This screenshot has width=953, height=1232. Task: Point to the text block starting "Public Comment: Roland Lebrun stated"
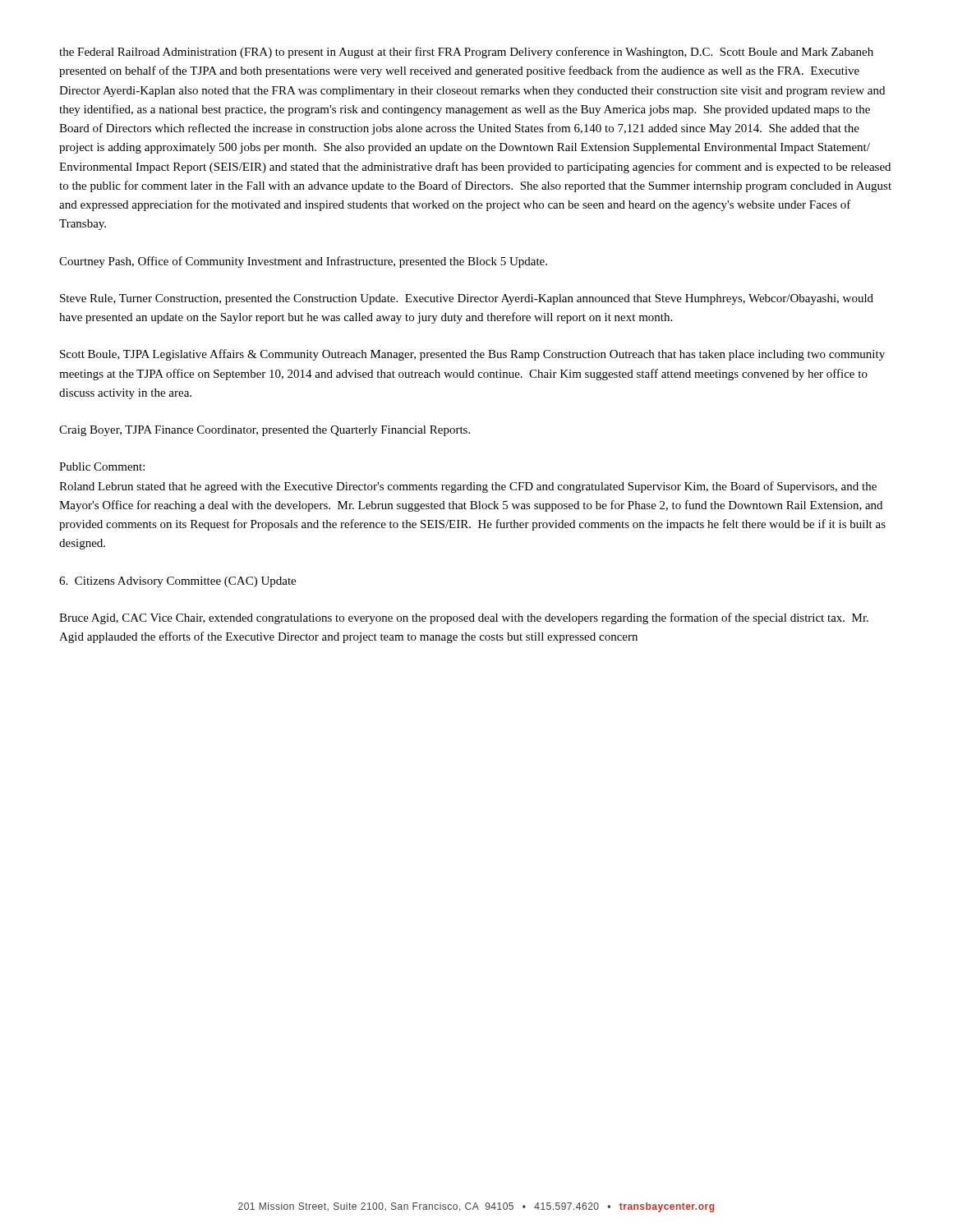472,505
